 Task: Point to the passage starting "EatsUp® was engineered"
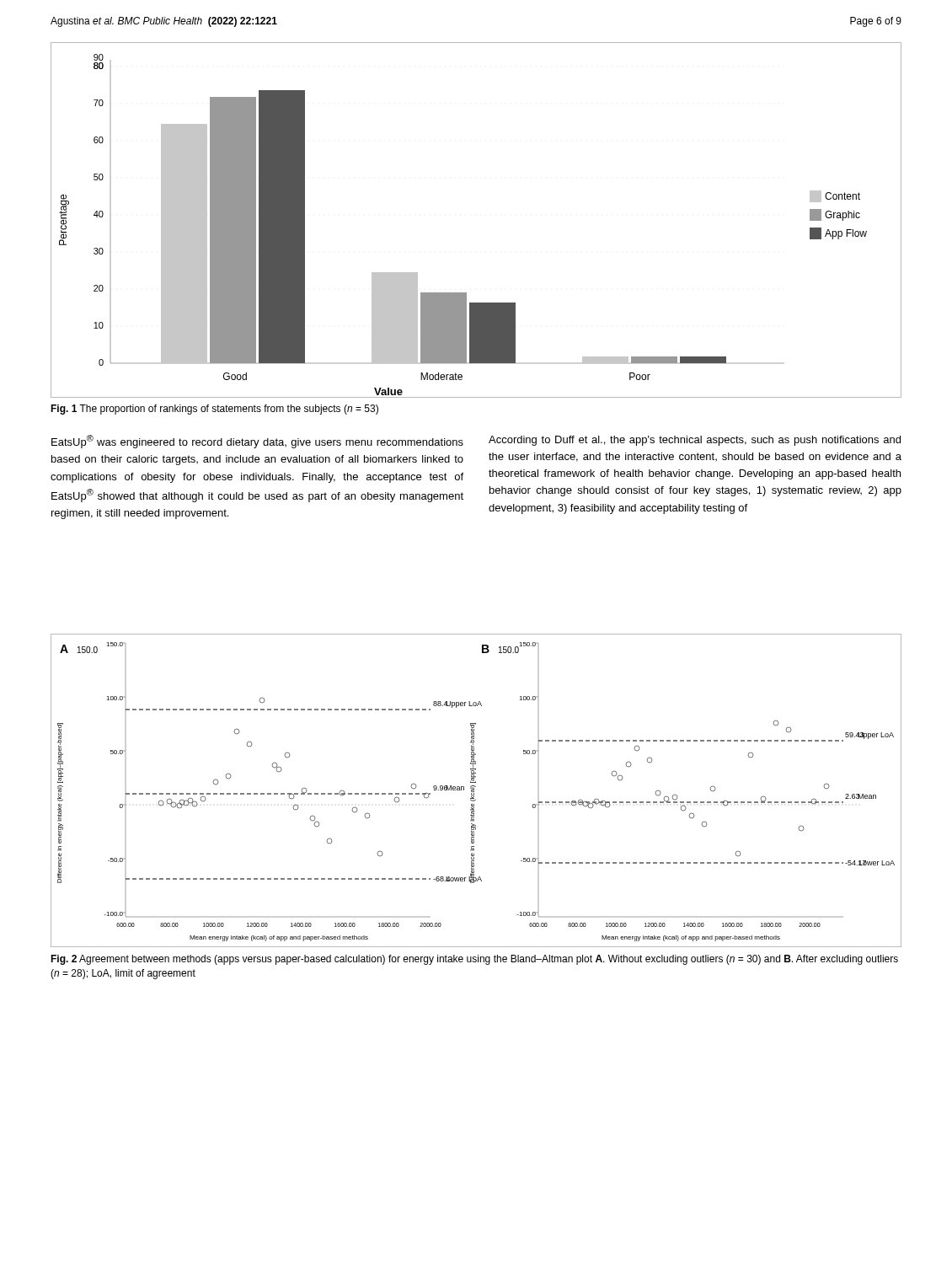click(257, 476)
